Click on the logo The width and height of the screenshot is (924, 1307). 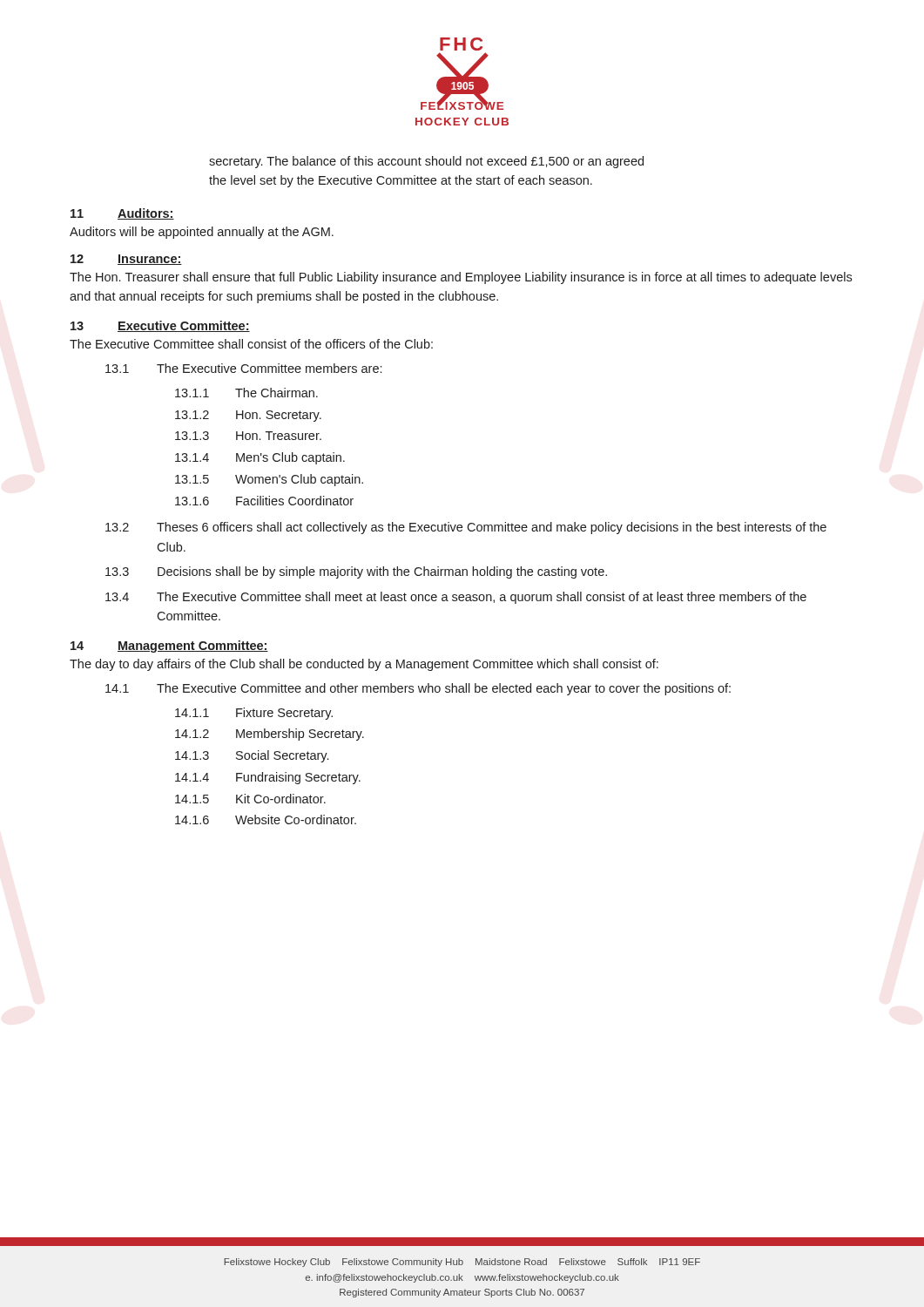462,71
